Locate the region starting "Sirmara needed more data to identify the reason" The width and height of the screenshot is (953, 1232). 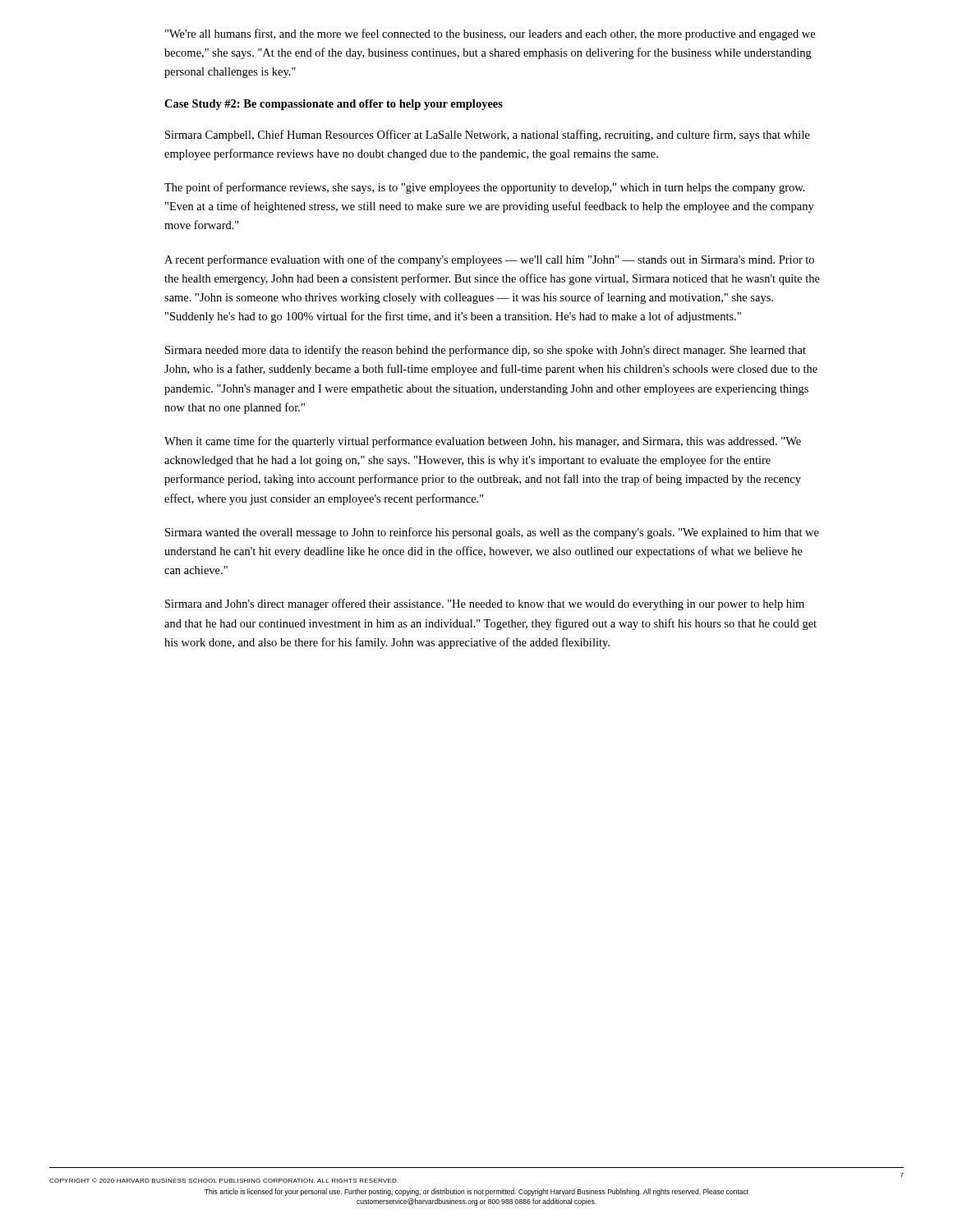491,379
